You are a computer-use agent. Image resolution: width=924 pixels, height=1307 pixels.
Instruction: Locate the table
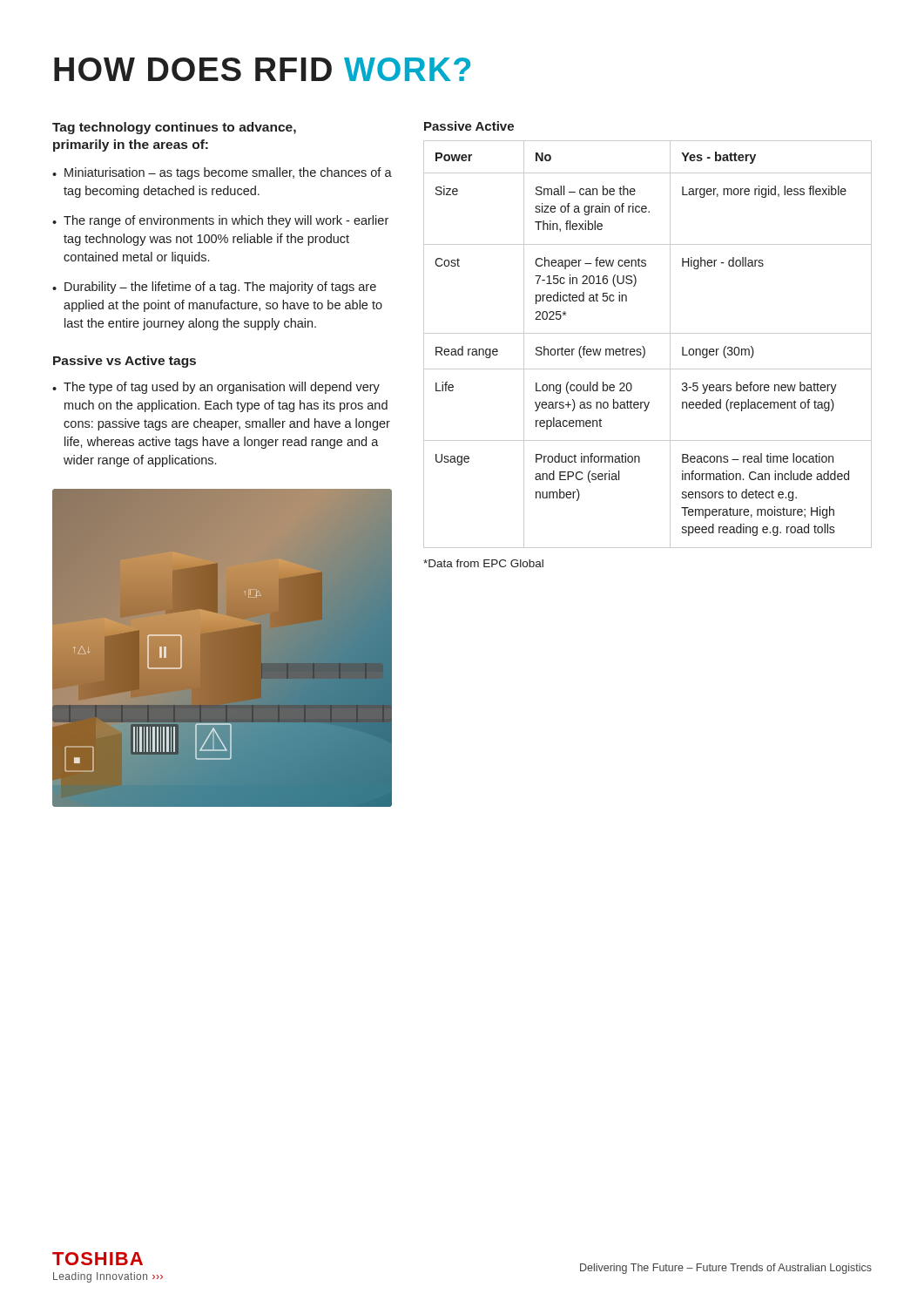coord(647,344)
